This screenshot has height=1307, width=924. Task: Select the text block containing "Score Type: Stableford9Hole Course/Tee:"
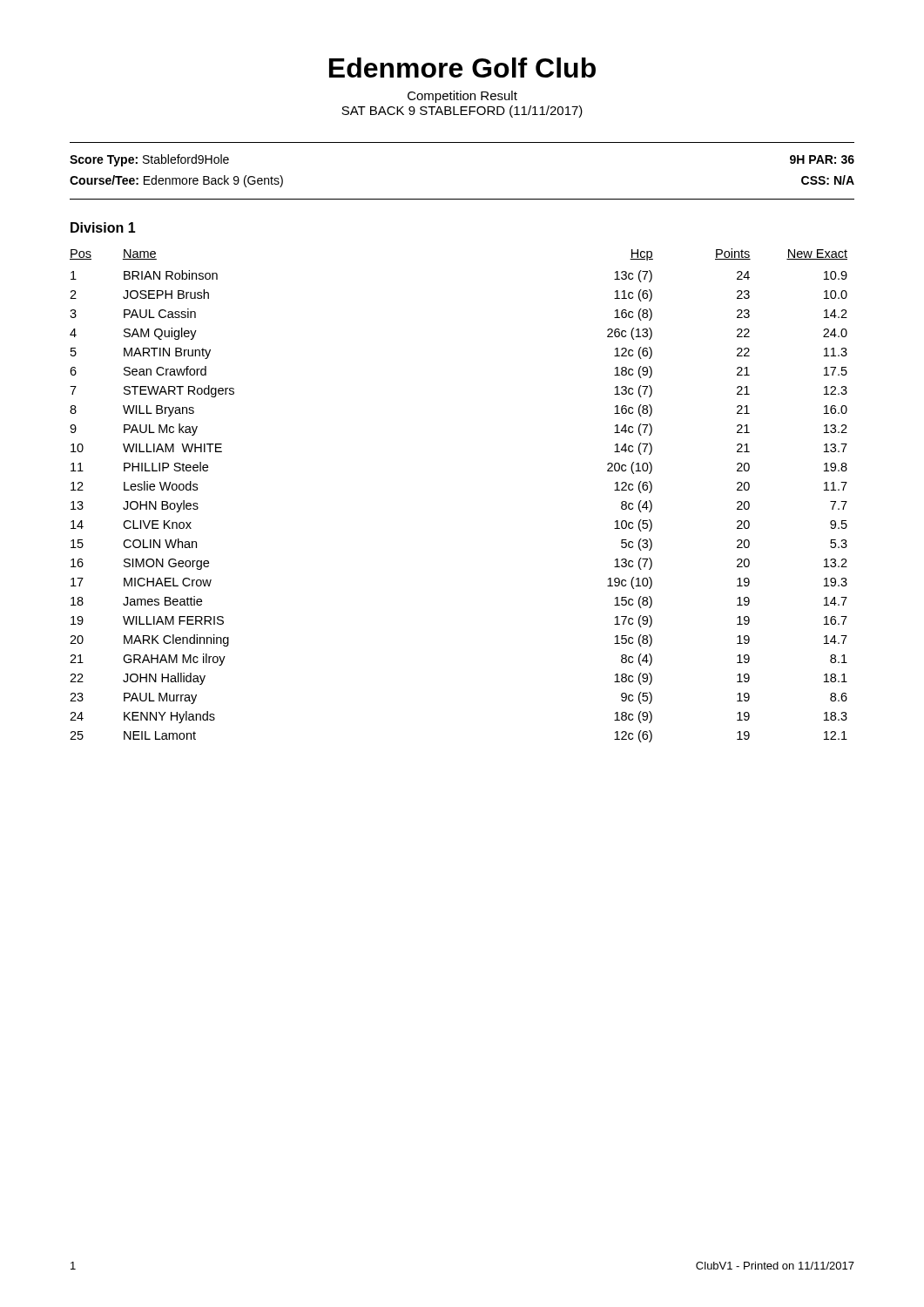(148, 160)
